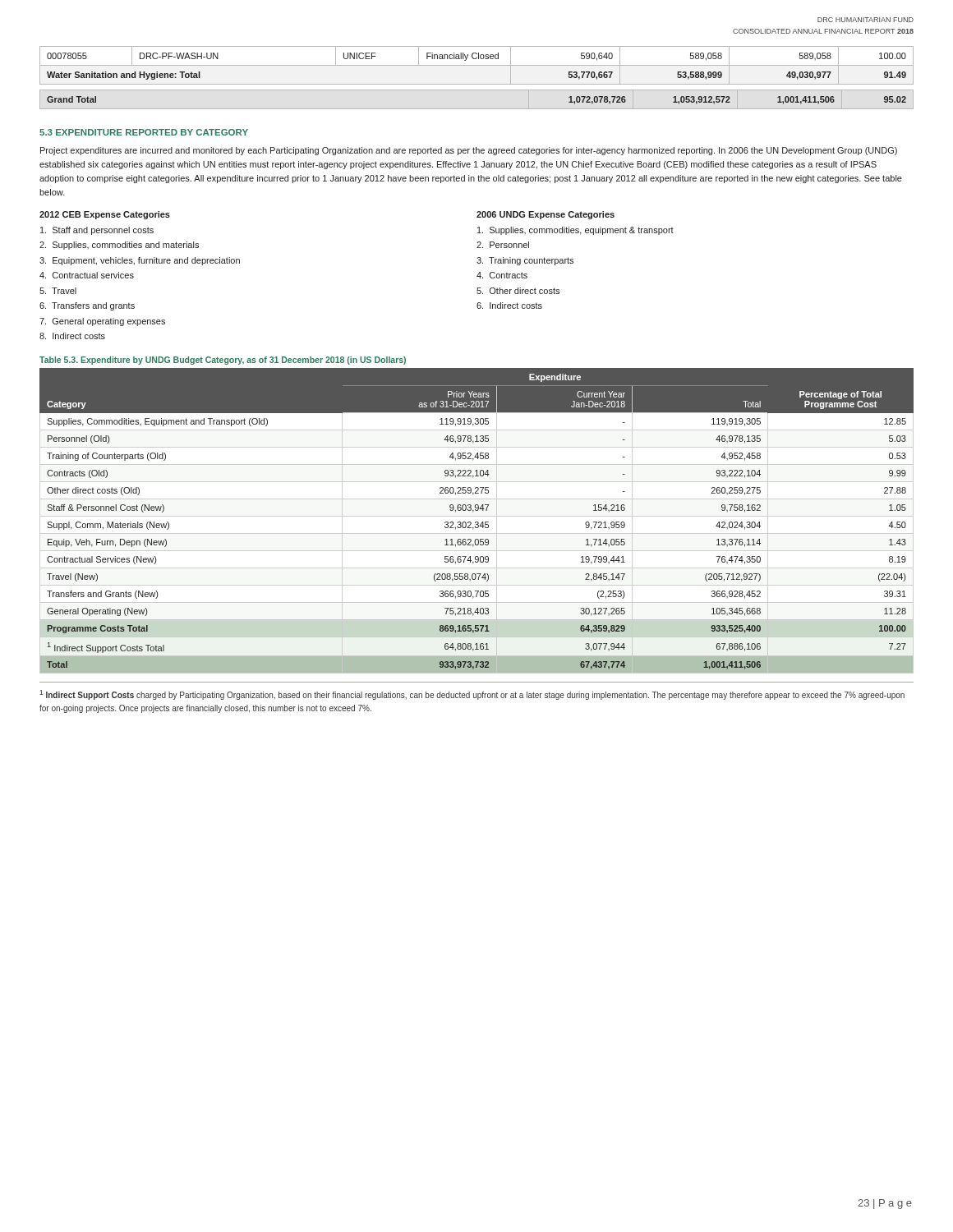Image resolution: width=953 pixels, height=1232 pixels.
Task: Locate the table with the text "Suppl, Comm, Materials (New)"
Action: coord(476,521)
